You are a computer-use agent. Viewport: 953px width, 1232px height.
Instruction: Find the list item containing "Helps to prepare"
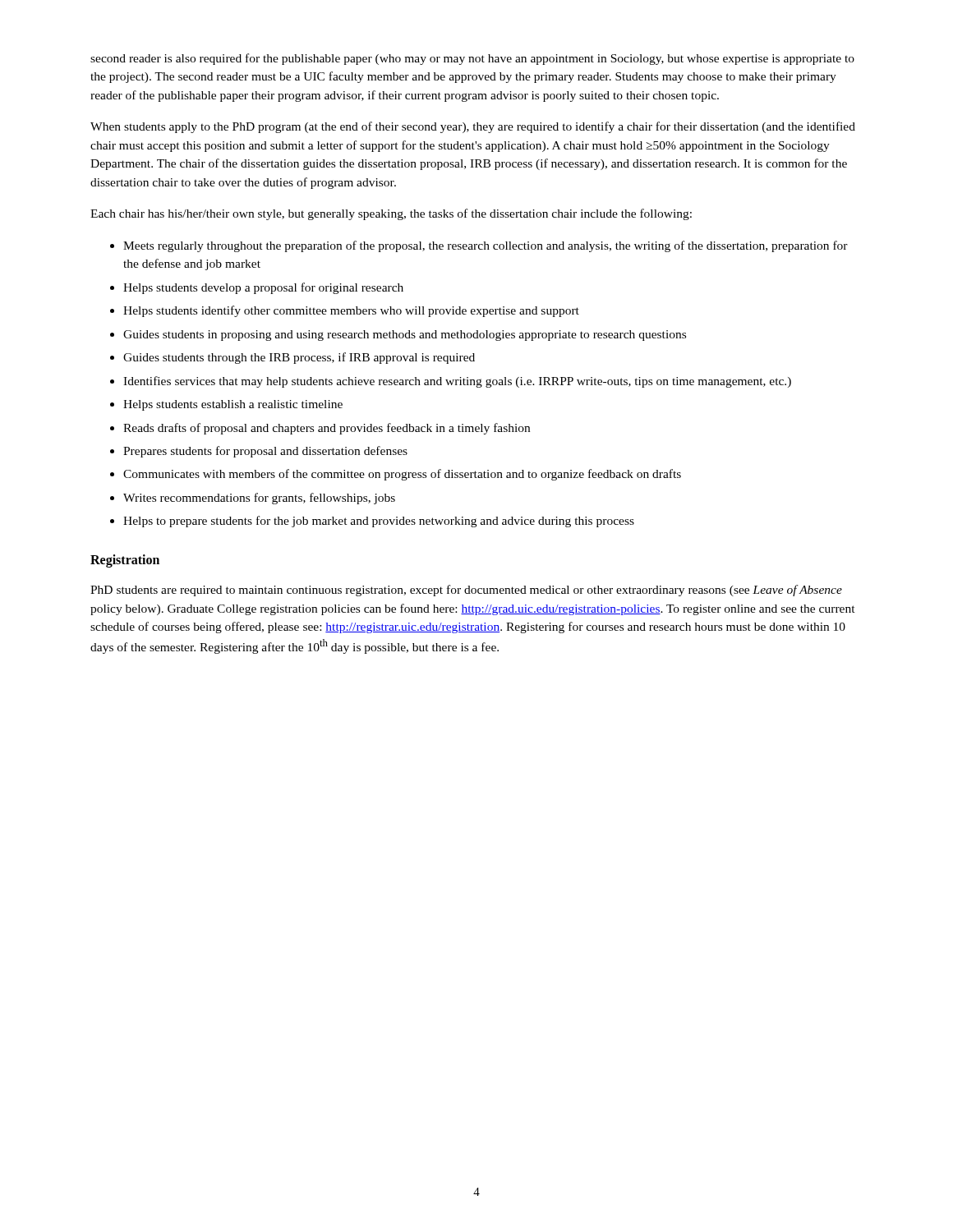pos(493,521)
